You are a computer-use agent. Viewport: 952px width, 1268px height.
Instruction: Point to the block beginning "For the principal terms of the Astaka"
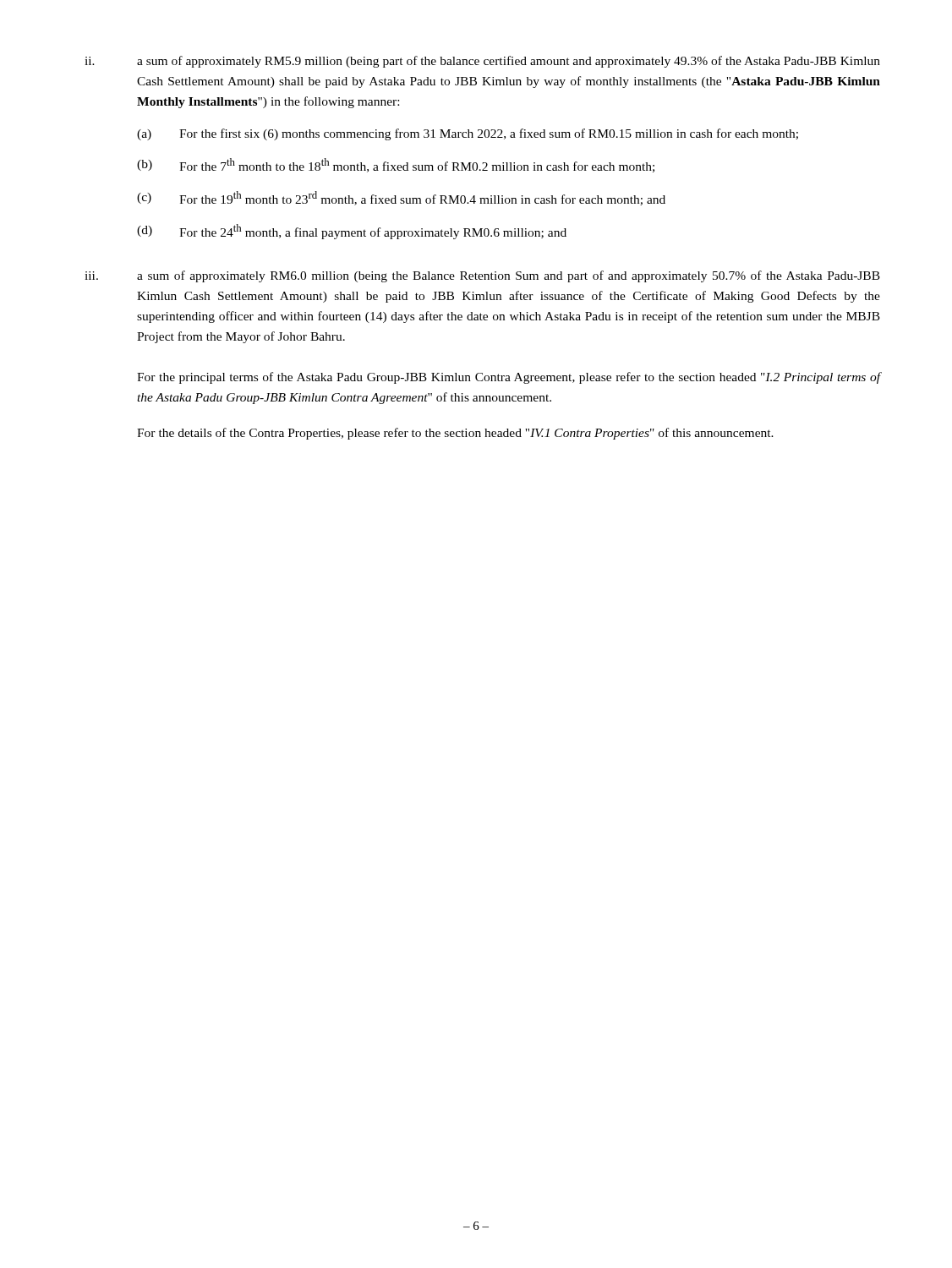click(509, 386)
